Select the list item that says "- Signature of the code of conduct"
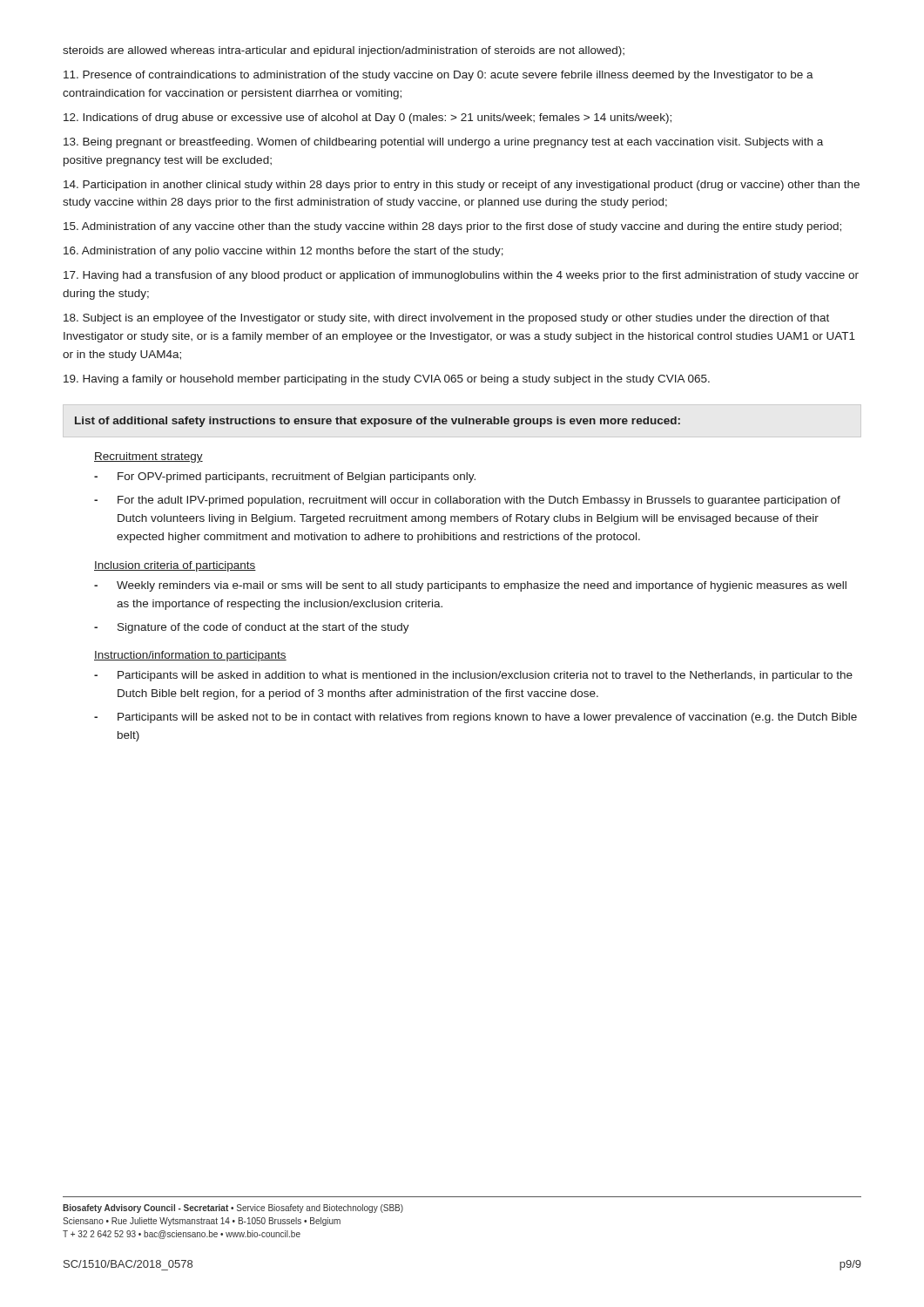This screenshot has height=1307, width=924. pyautogui.click(x=252, y=628)
